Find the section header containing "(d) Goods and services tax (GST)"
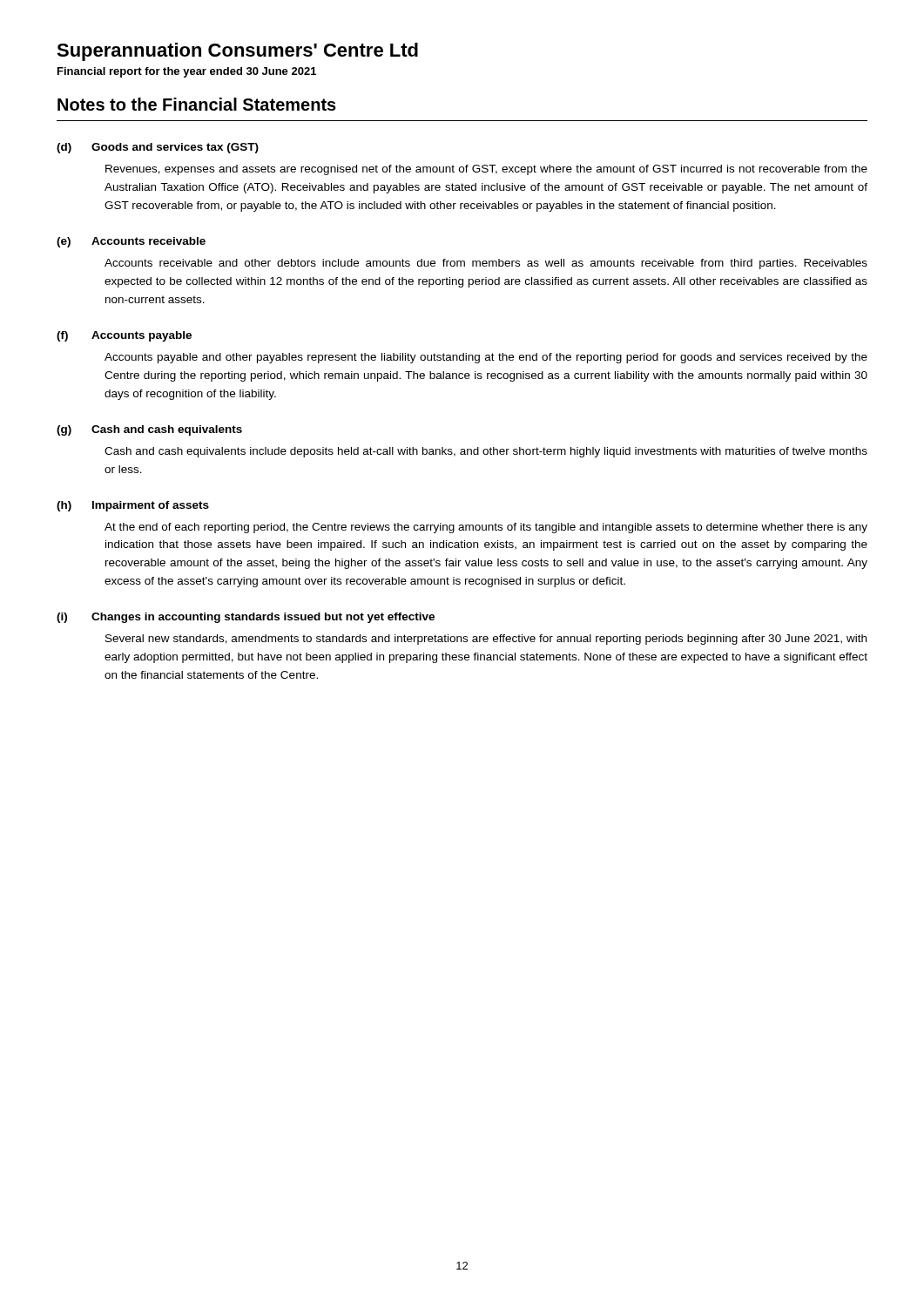 coord(158,147)
